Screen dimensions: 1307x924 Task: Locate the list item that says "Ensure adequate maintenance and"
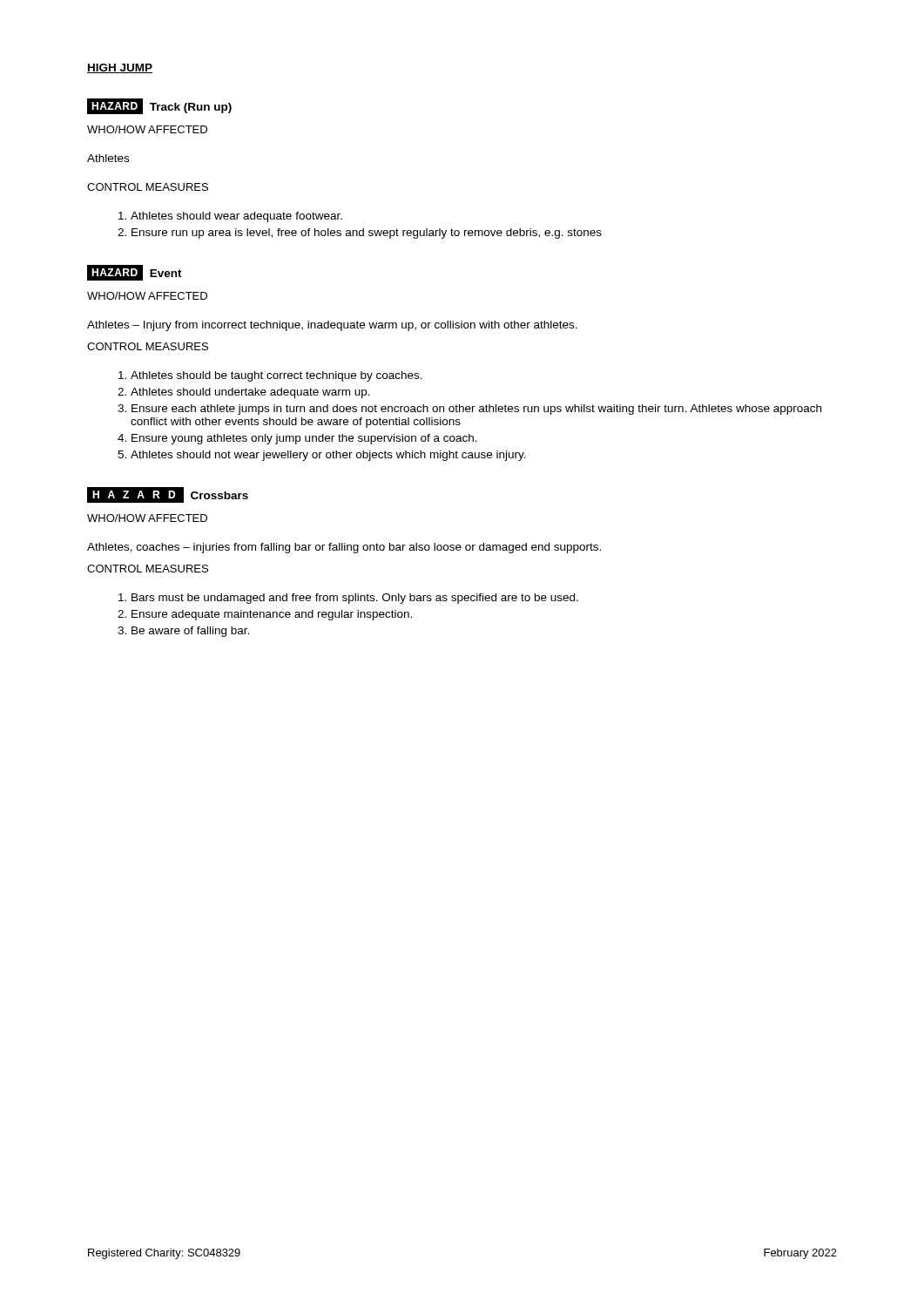[x=272, y=614]
